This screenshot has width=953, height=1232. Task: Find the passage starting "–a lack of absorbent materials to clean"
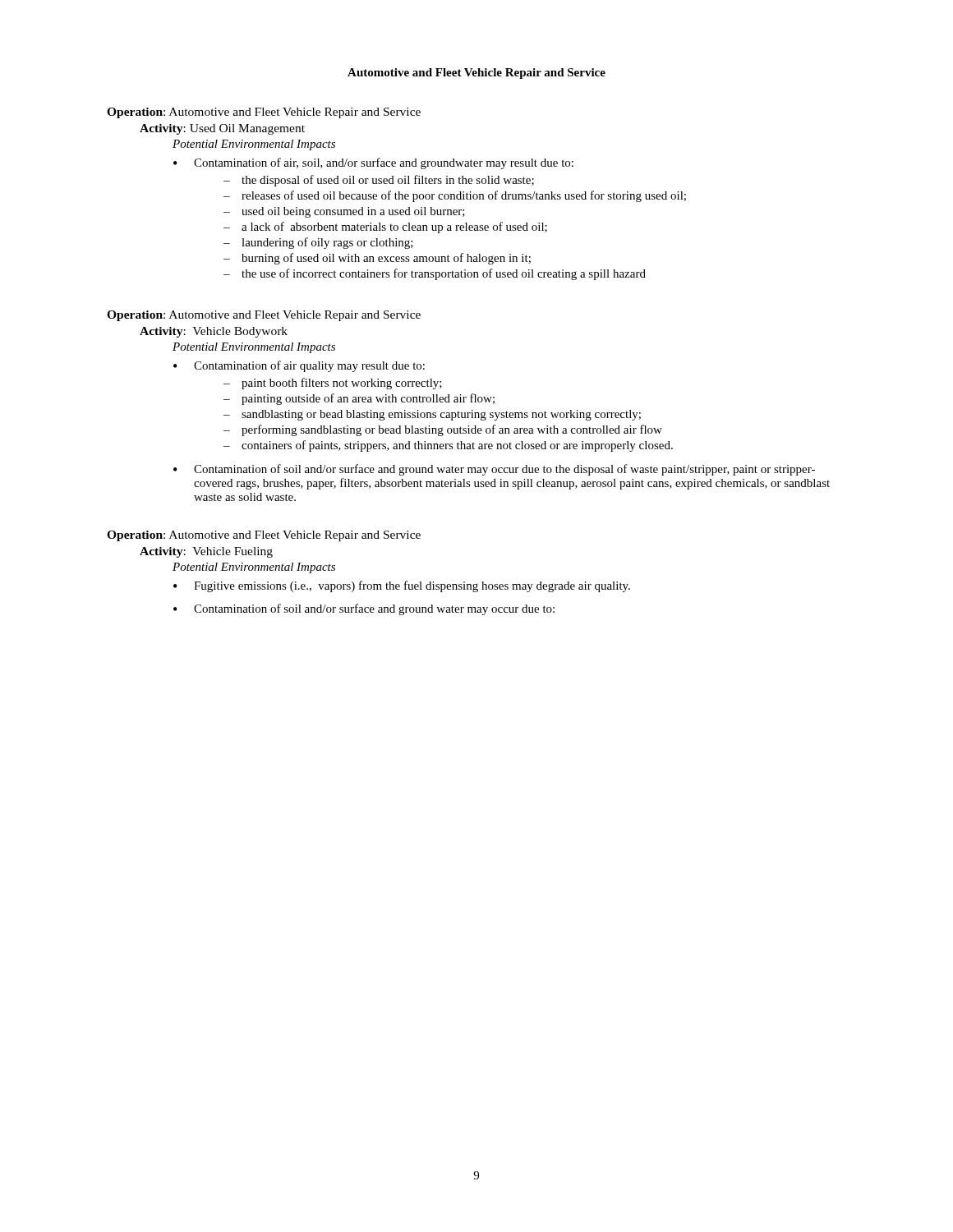(535, 227)
